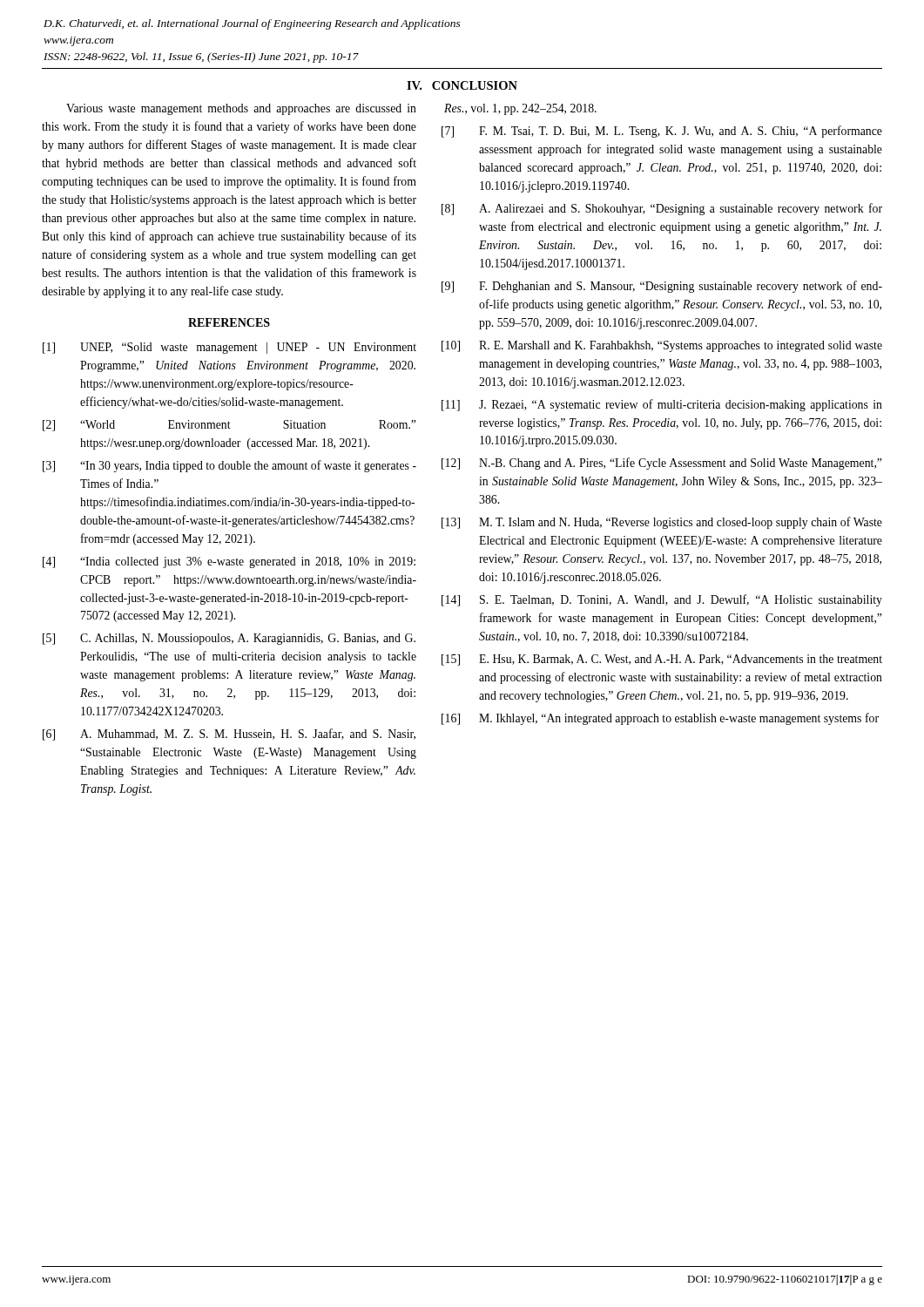This screenshot has width=924, height=1307.
Task: Point to the element starting "[10] R. E. Marshall and K. Farahbakhsh, “Systems"
Action: (661, 364)
